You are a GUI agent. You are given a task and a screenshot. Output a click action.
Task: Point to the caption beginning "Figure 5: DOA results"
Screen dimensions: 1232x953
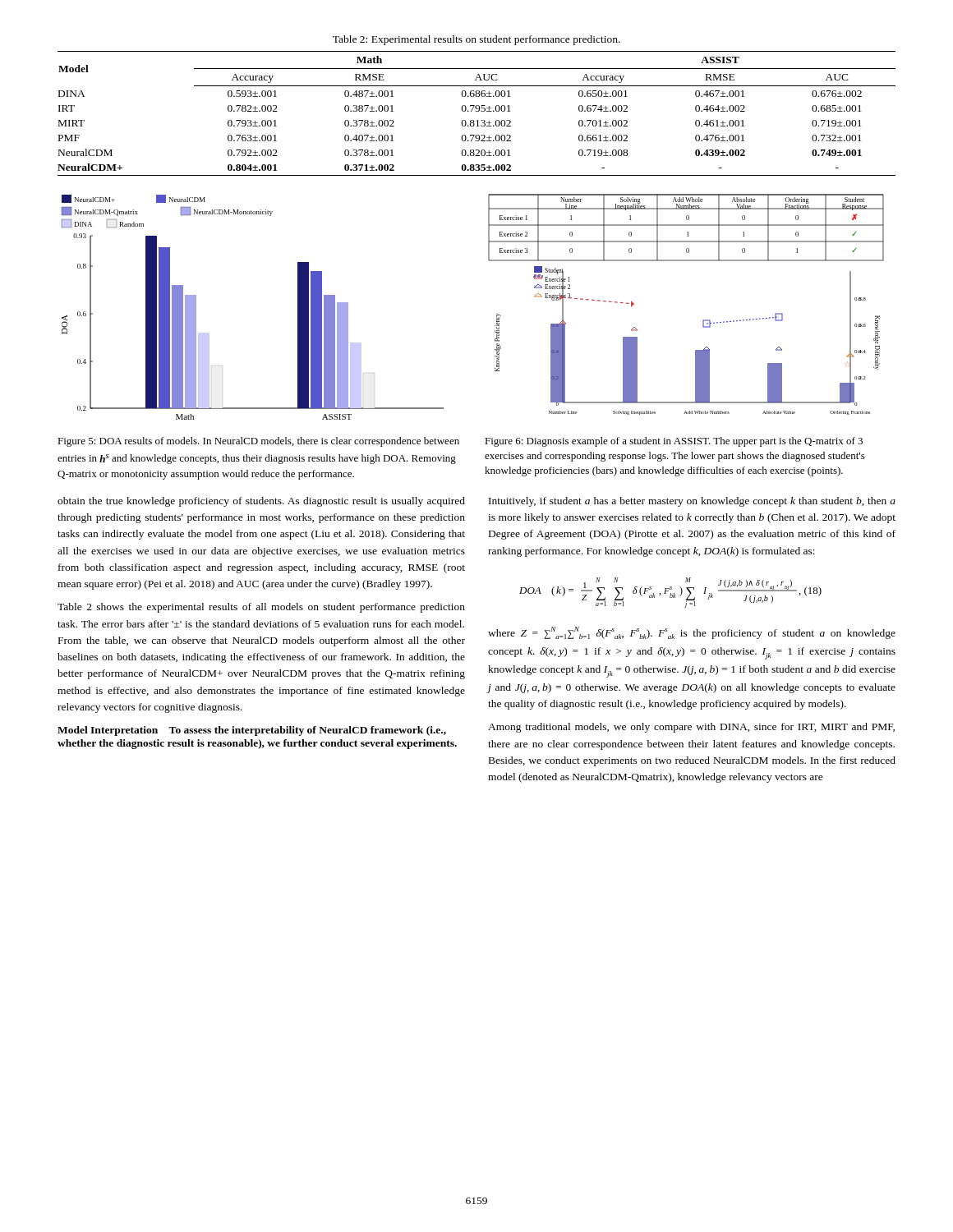258,457
